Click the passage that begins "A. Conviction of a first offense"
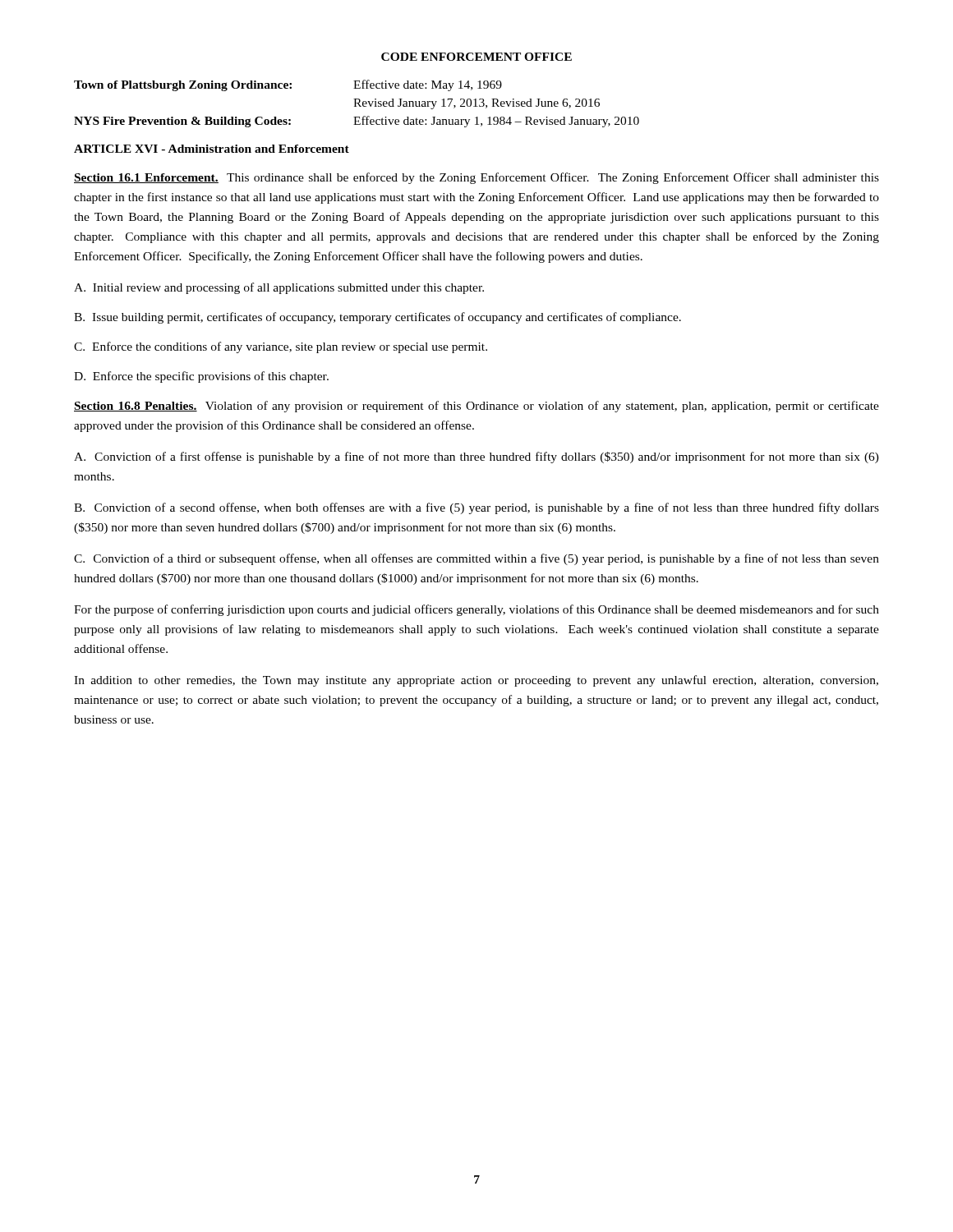Screen dimensions: 1232x953 [x=476, y=466]
